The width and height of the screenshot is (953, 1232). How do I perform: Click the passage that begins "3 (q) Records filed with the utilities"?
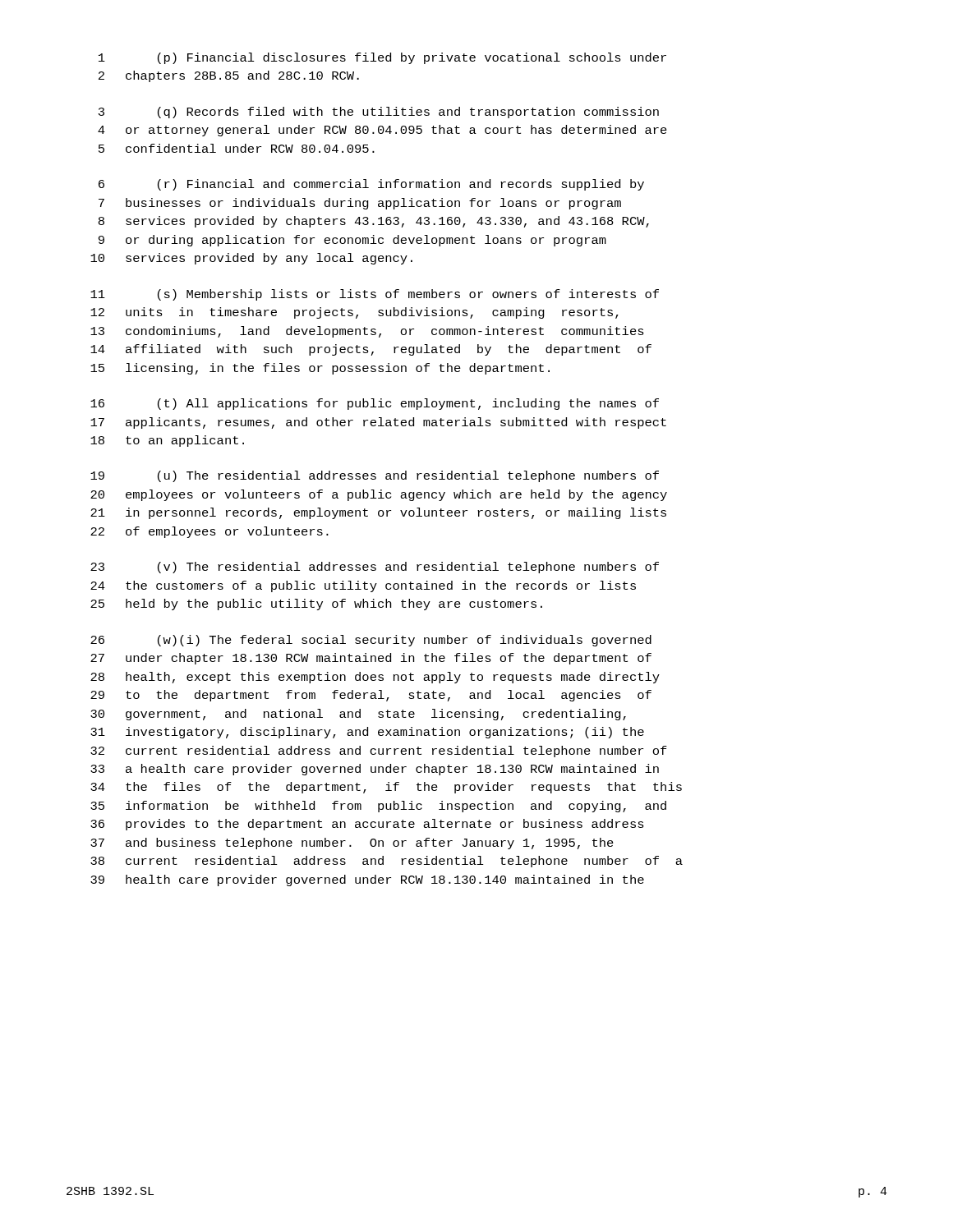[476, 131]
